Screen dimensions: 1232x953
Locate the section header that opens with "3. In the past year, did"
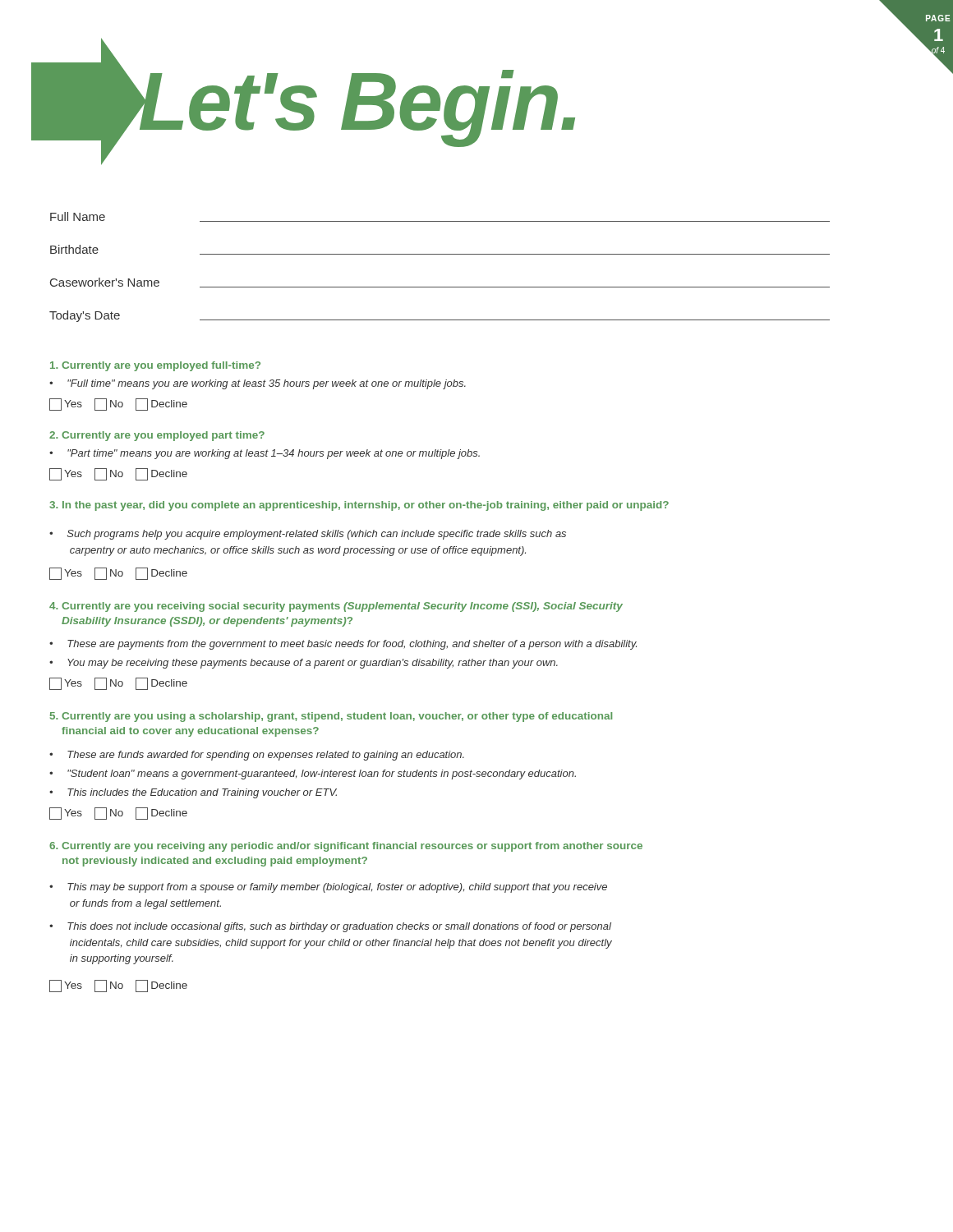[359, 505]
